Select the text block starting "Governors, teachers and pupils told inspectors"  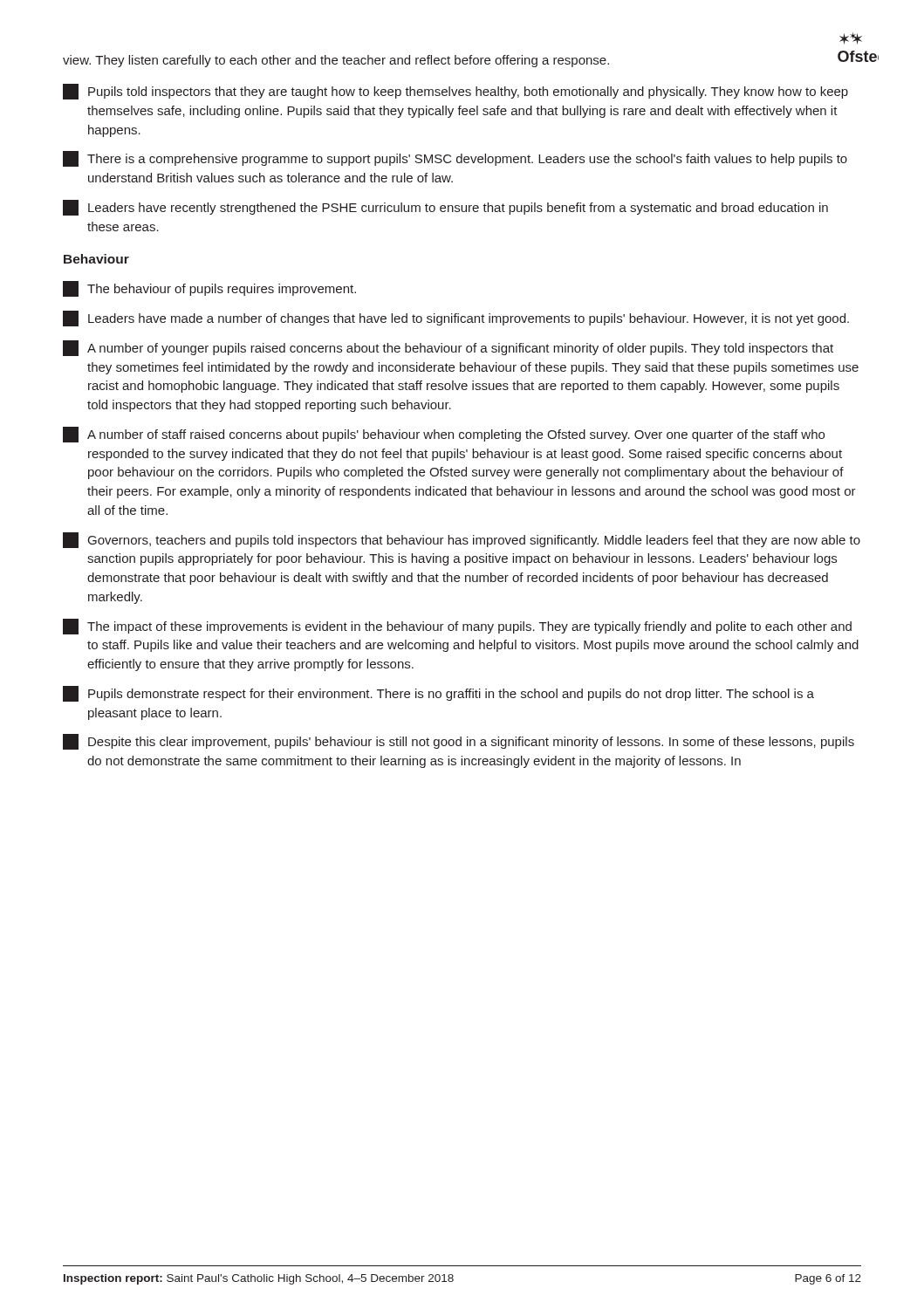coord(462,568)
